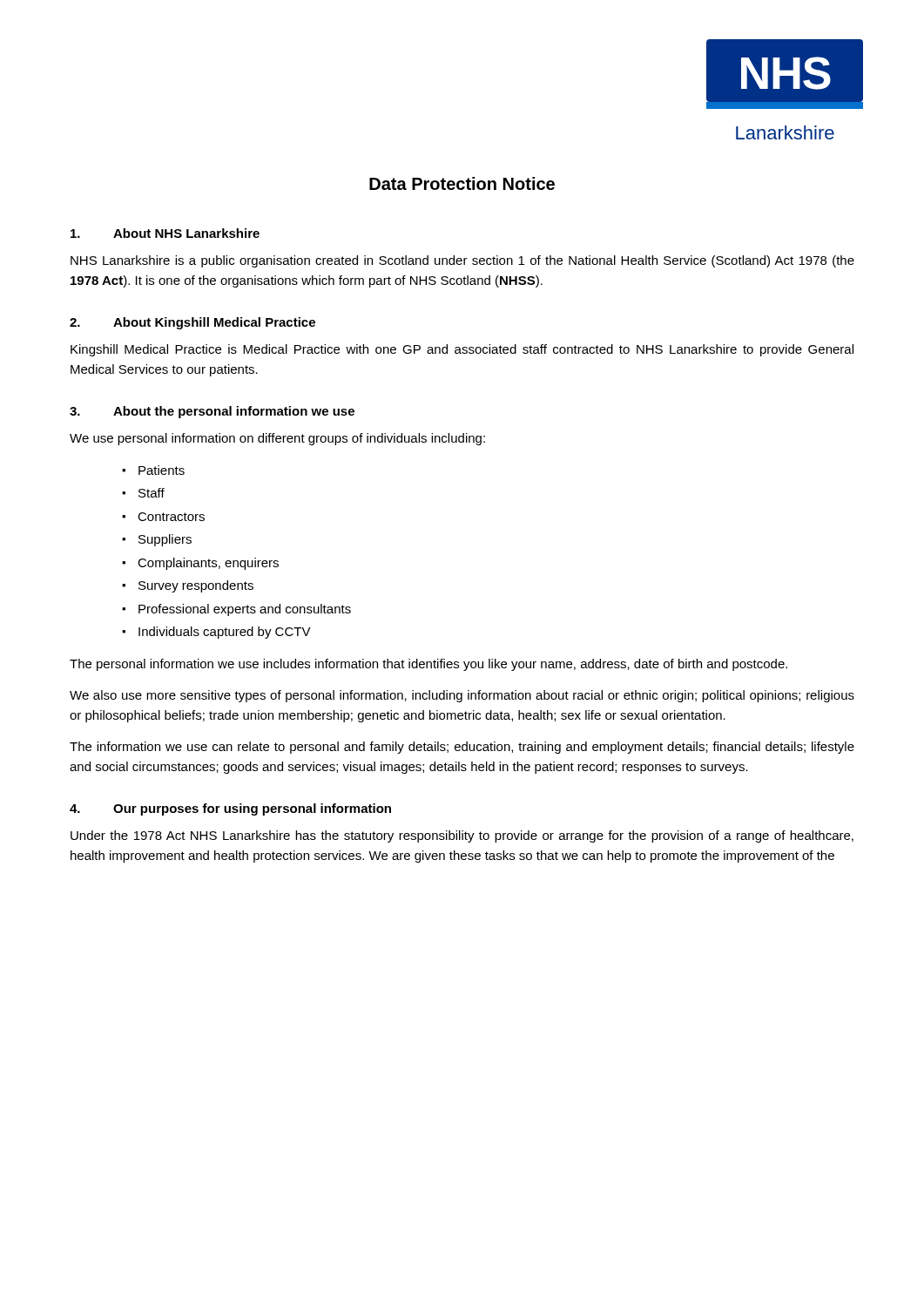Locate the text starting "1. About NHS Lanarkshire"
924x1307 pixels.
pyautogui.click(x=165, y=233)
